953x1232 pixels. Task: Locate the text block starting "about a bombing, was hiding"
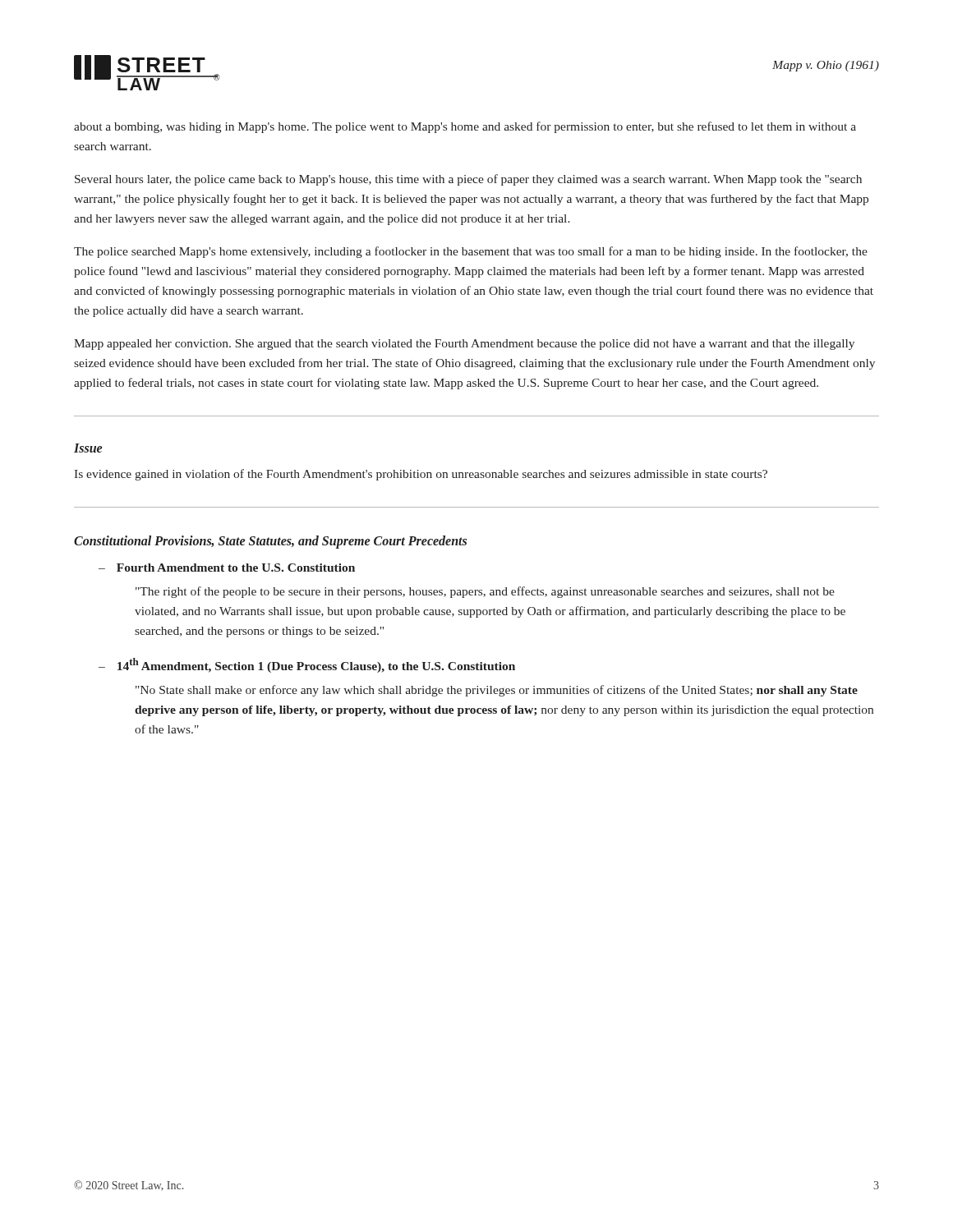tap(465, 136)
